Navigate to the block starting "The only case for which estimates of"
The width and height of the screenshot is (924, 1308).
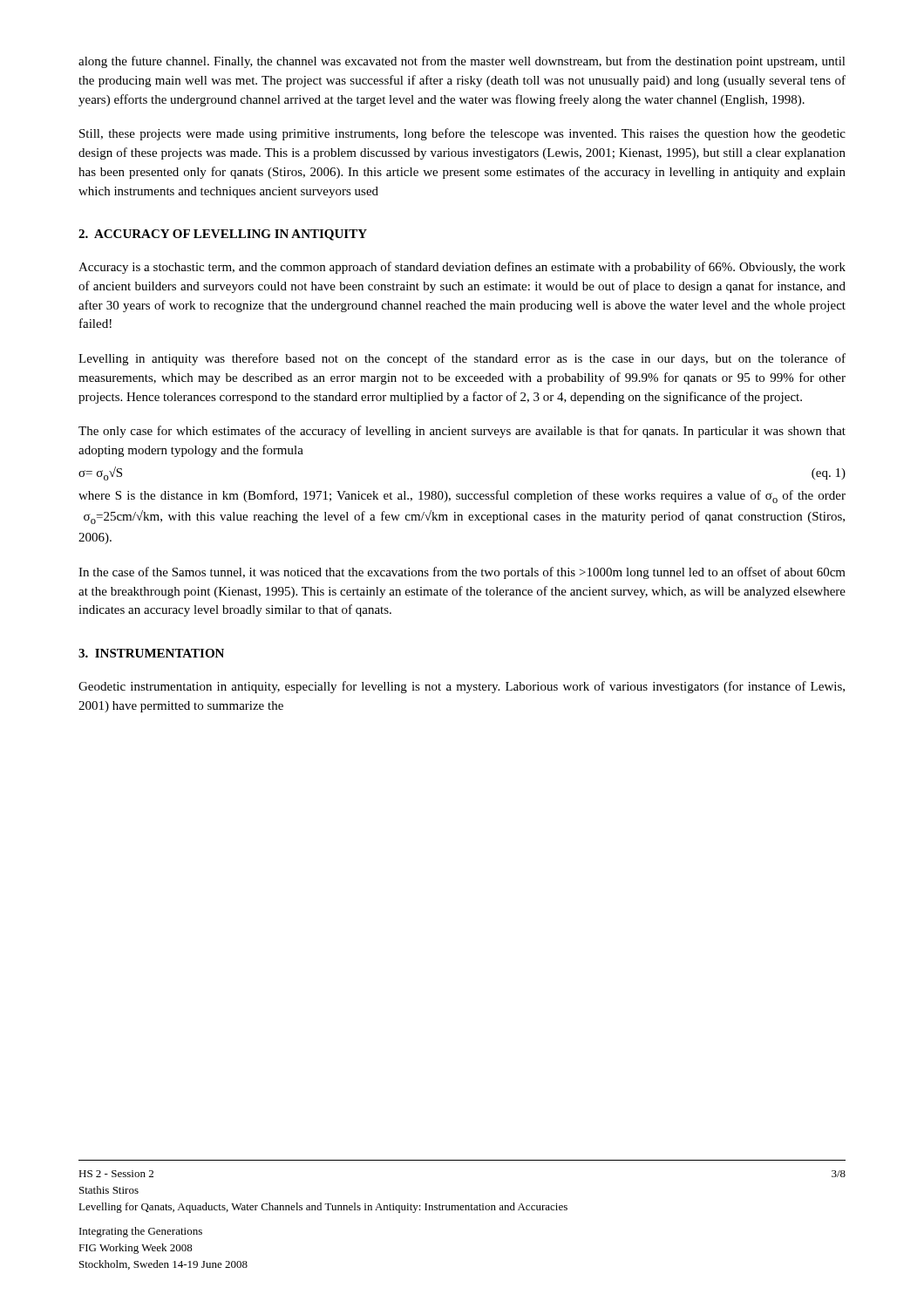pos(462,440)
